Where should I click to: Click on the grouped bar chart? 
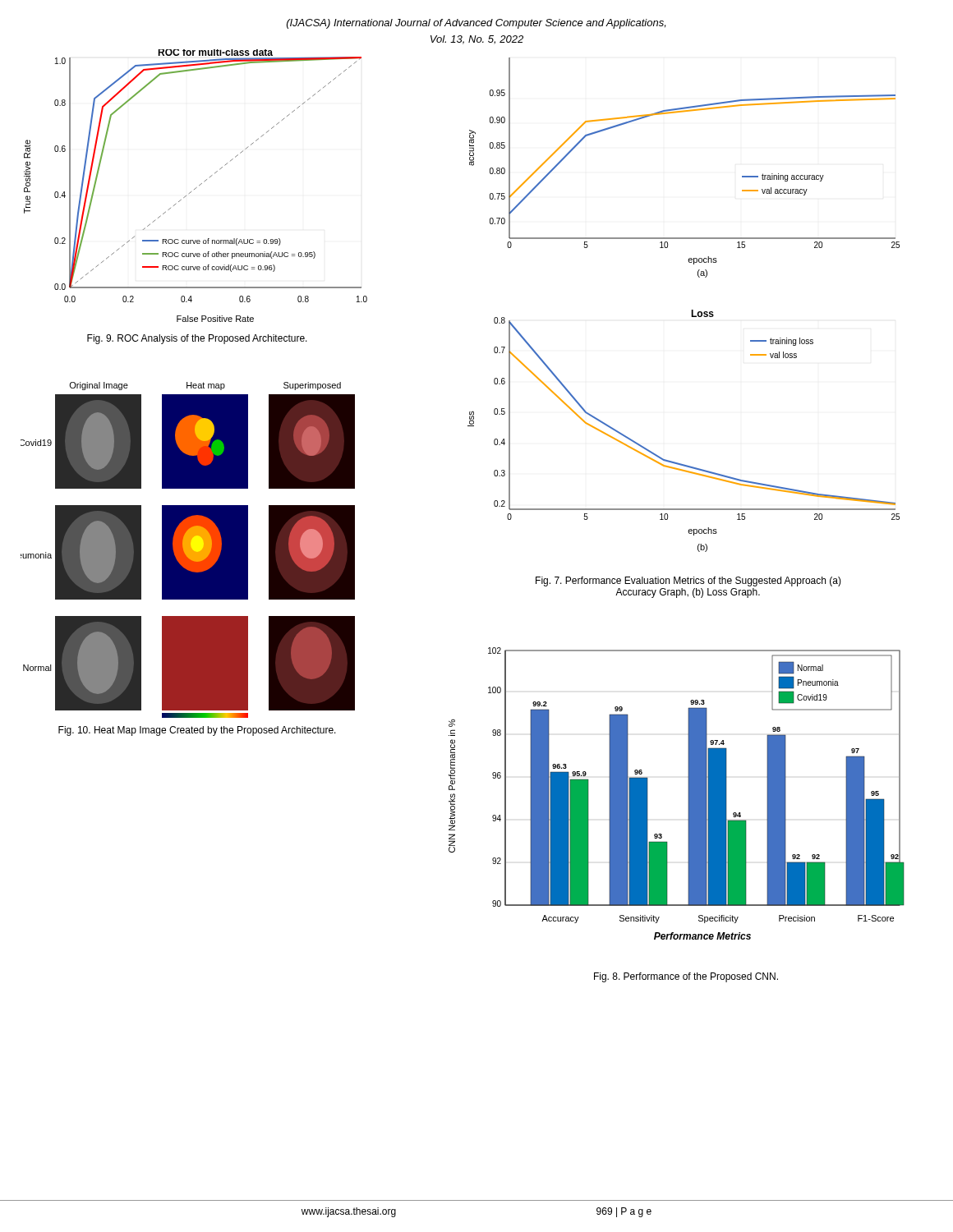[x=686, y=802]
